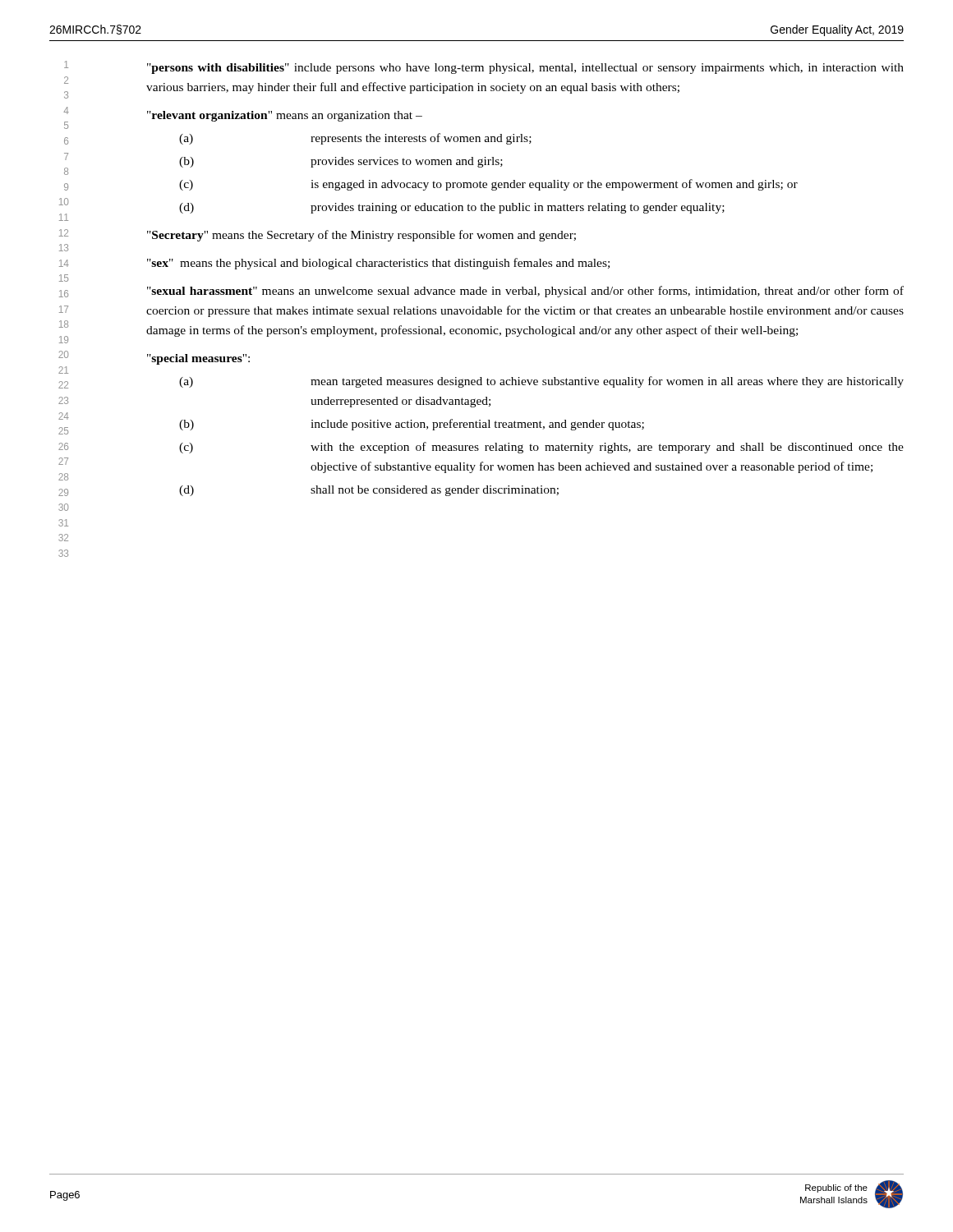Screen dimensions: 1232x953
Task: Point to "(a) represents the interests of women and girls;"
Action: click(492, 138)
